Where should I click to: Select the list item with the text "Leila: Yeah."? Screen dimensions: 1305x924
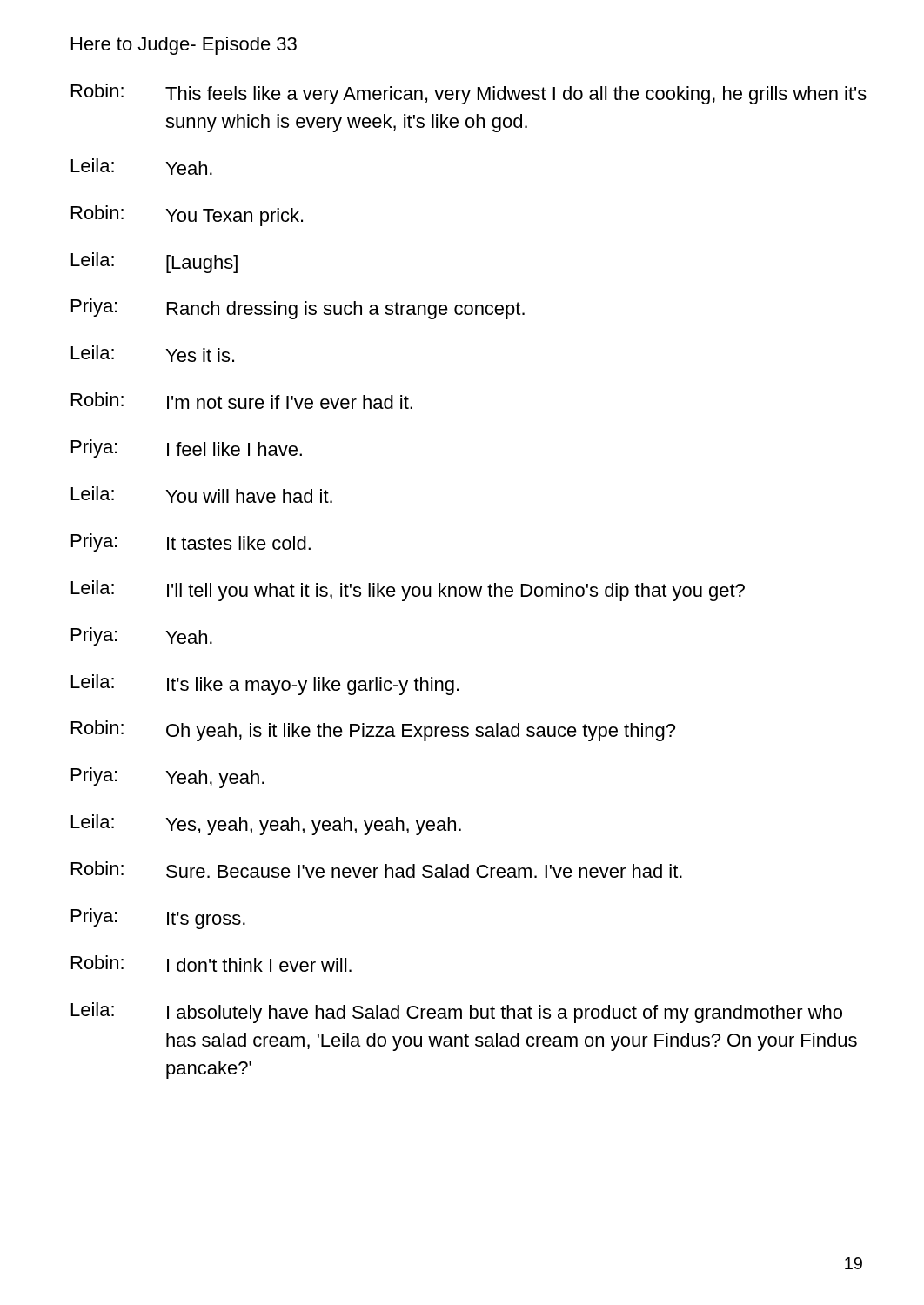coord(93,167)
